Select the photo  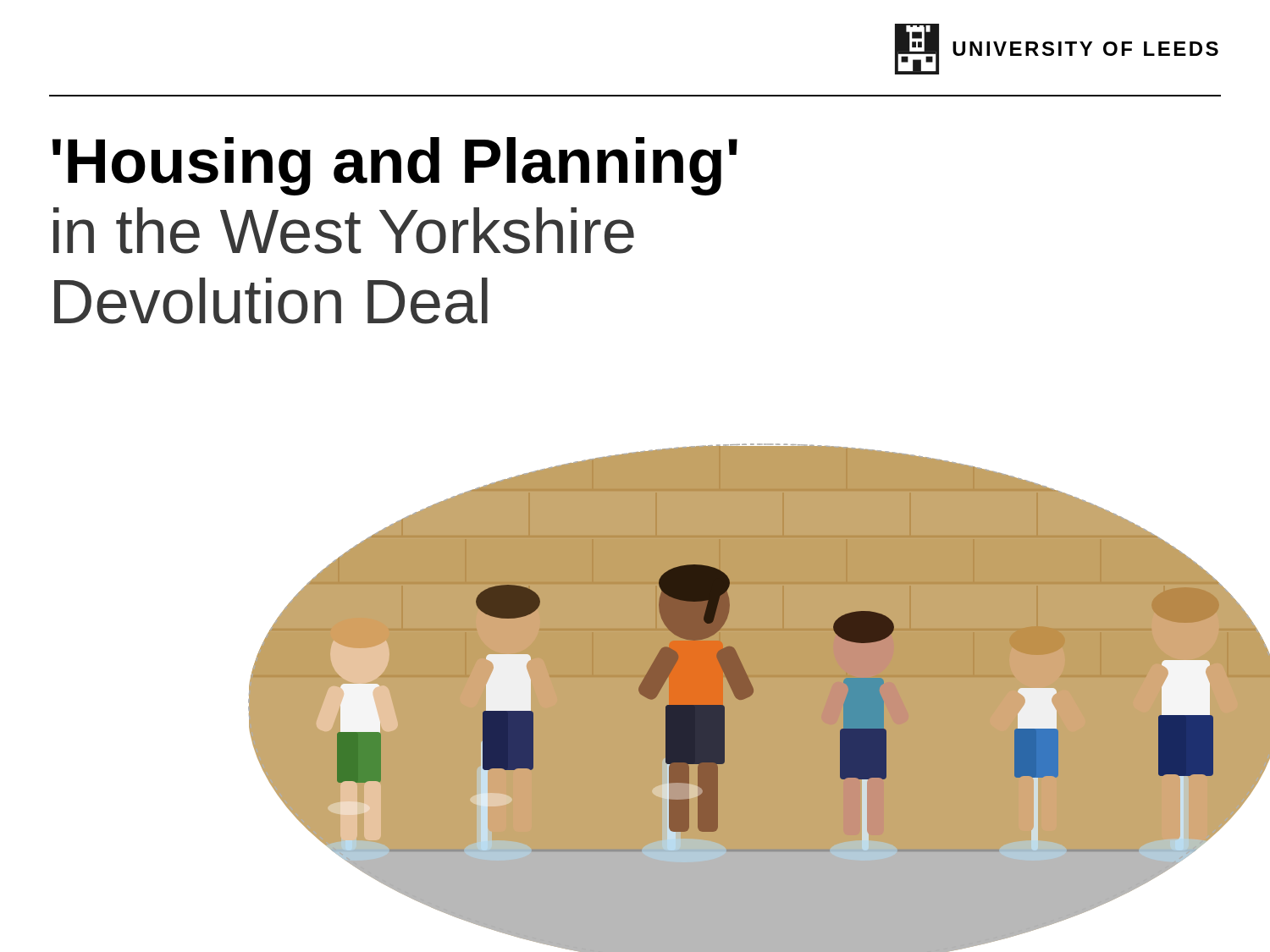pyautogui.click(x=758, y=694)
